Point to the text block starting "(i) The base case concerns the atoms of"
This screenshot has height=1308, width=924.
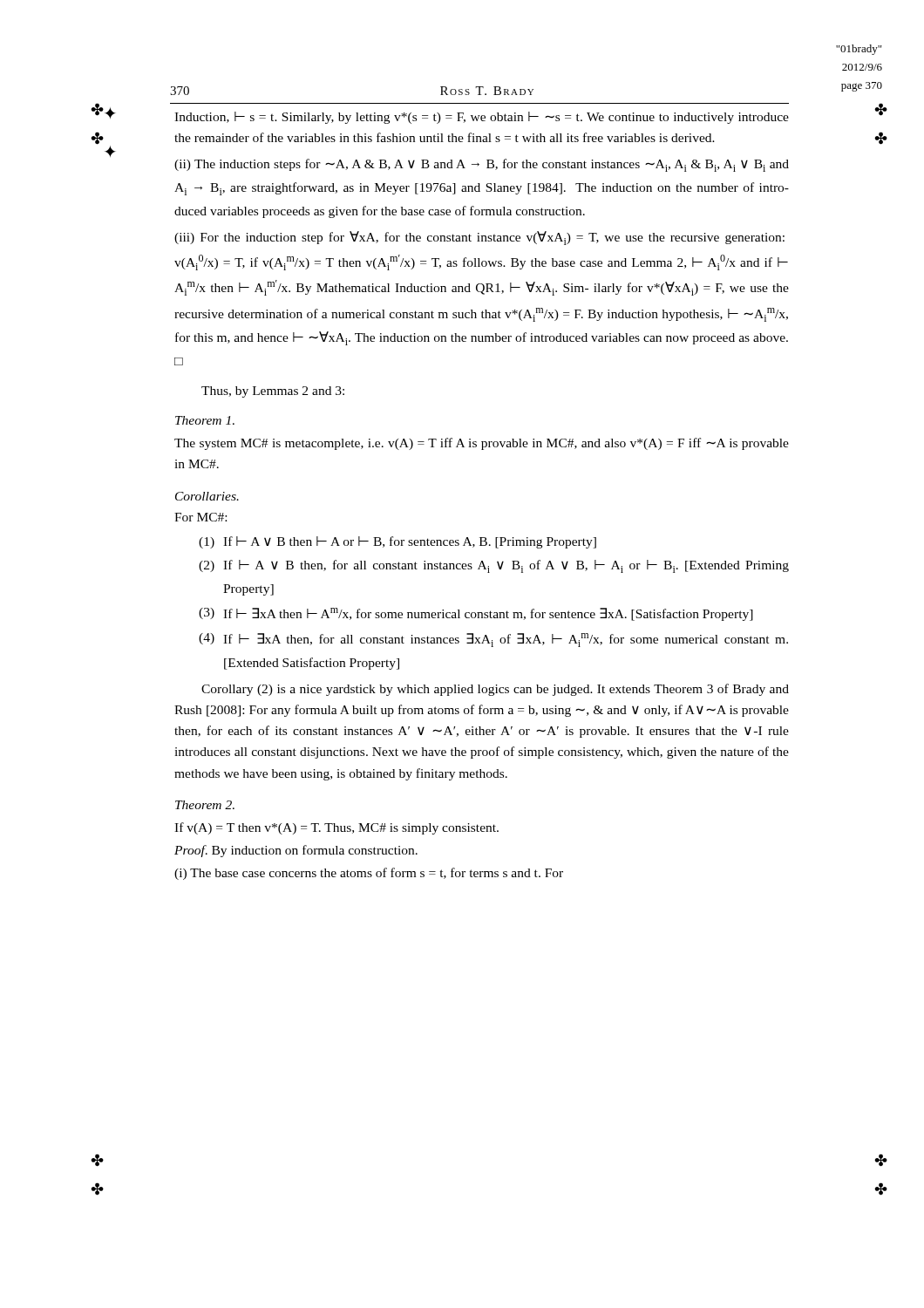coord(482,873)
